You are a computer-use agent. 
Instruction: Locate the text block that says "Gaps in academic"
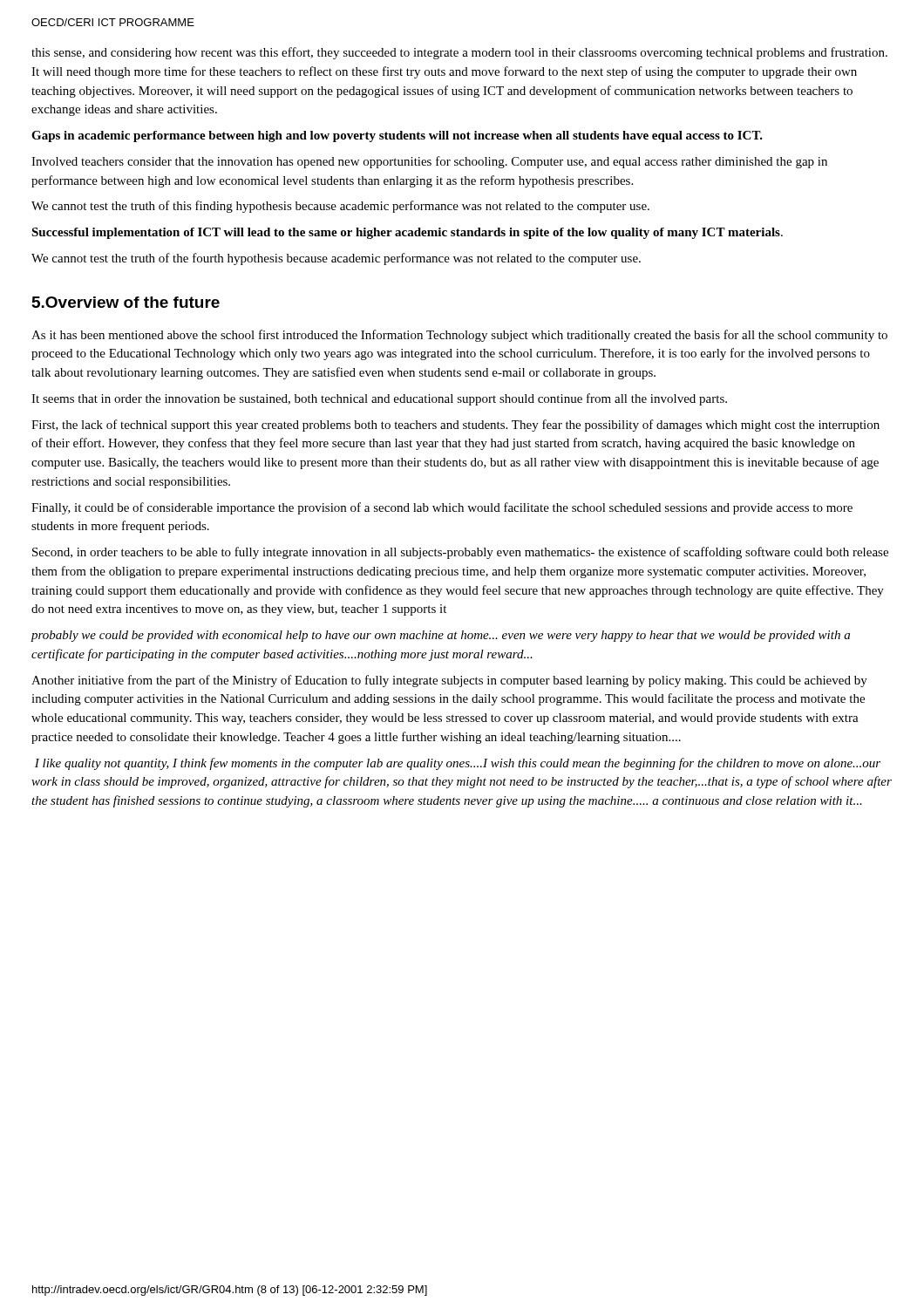tap(462, 136)
